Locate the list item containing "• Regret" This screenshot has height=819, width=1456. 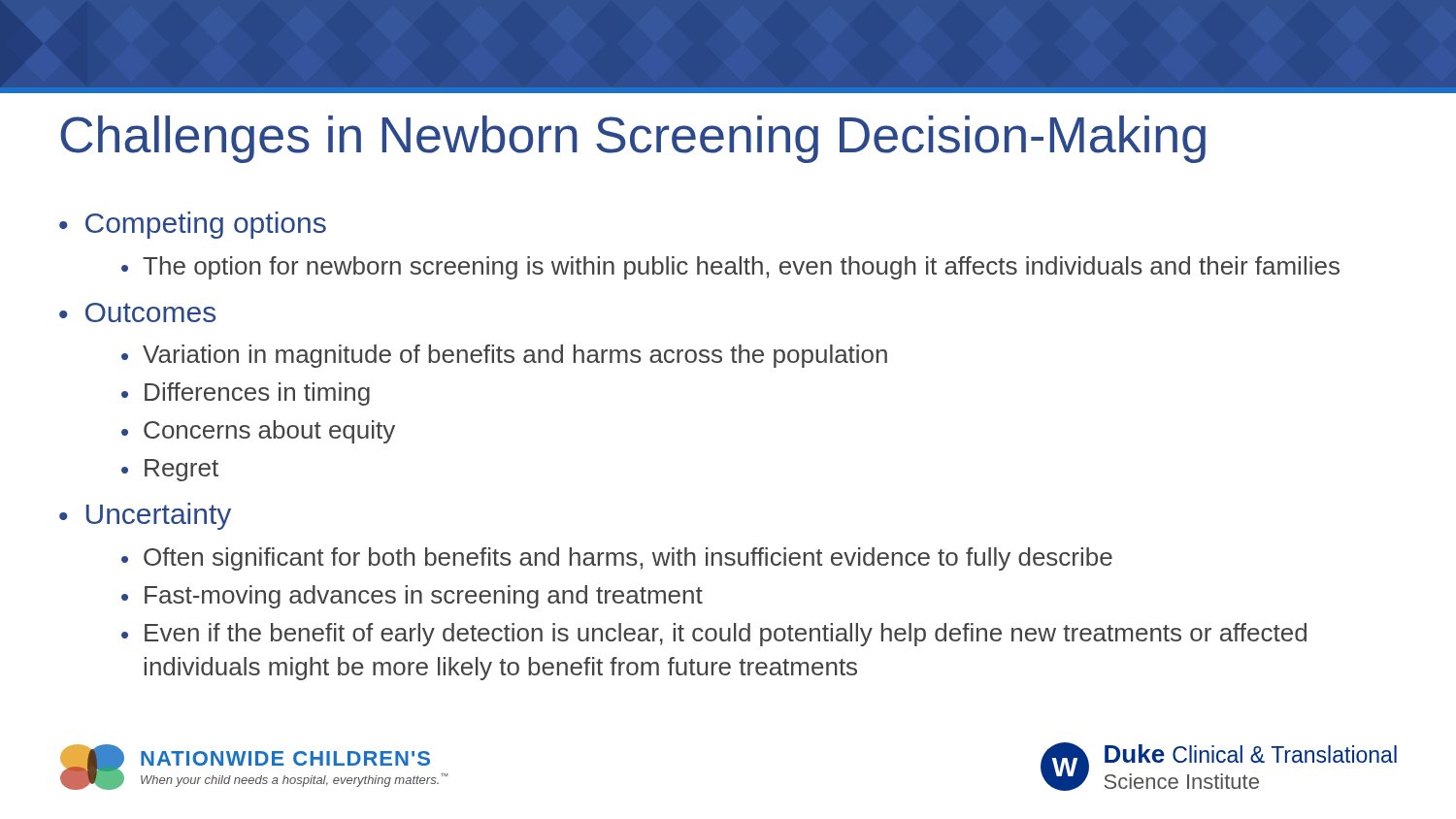click(169, 470)
